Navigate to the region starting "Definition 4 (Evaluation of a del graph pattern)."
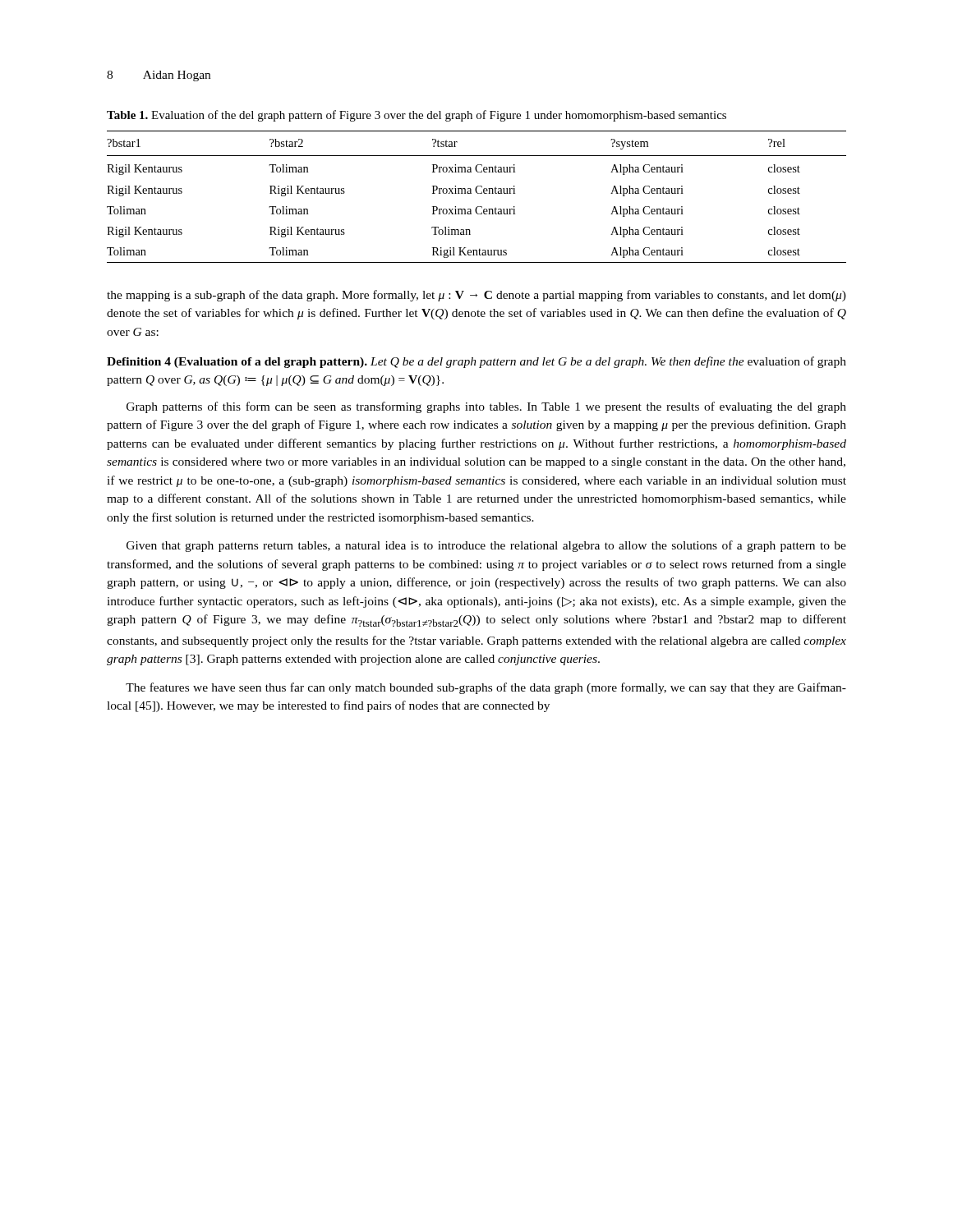The image size is (953, 1232). click(476, 371)
